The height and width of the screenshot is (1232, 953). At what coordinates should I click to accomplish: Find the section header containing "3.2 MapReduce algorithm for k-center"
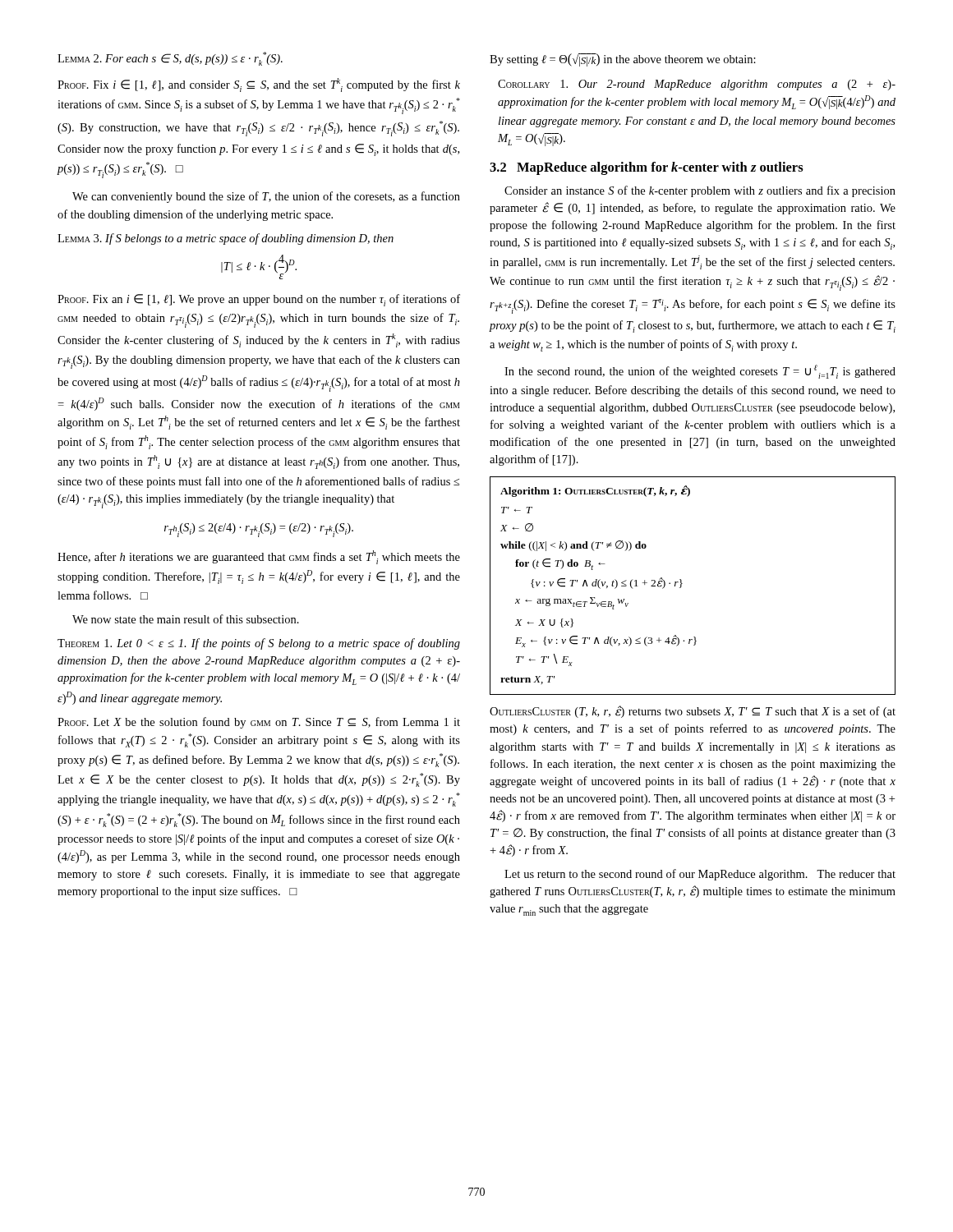click(646, 167)
